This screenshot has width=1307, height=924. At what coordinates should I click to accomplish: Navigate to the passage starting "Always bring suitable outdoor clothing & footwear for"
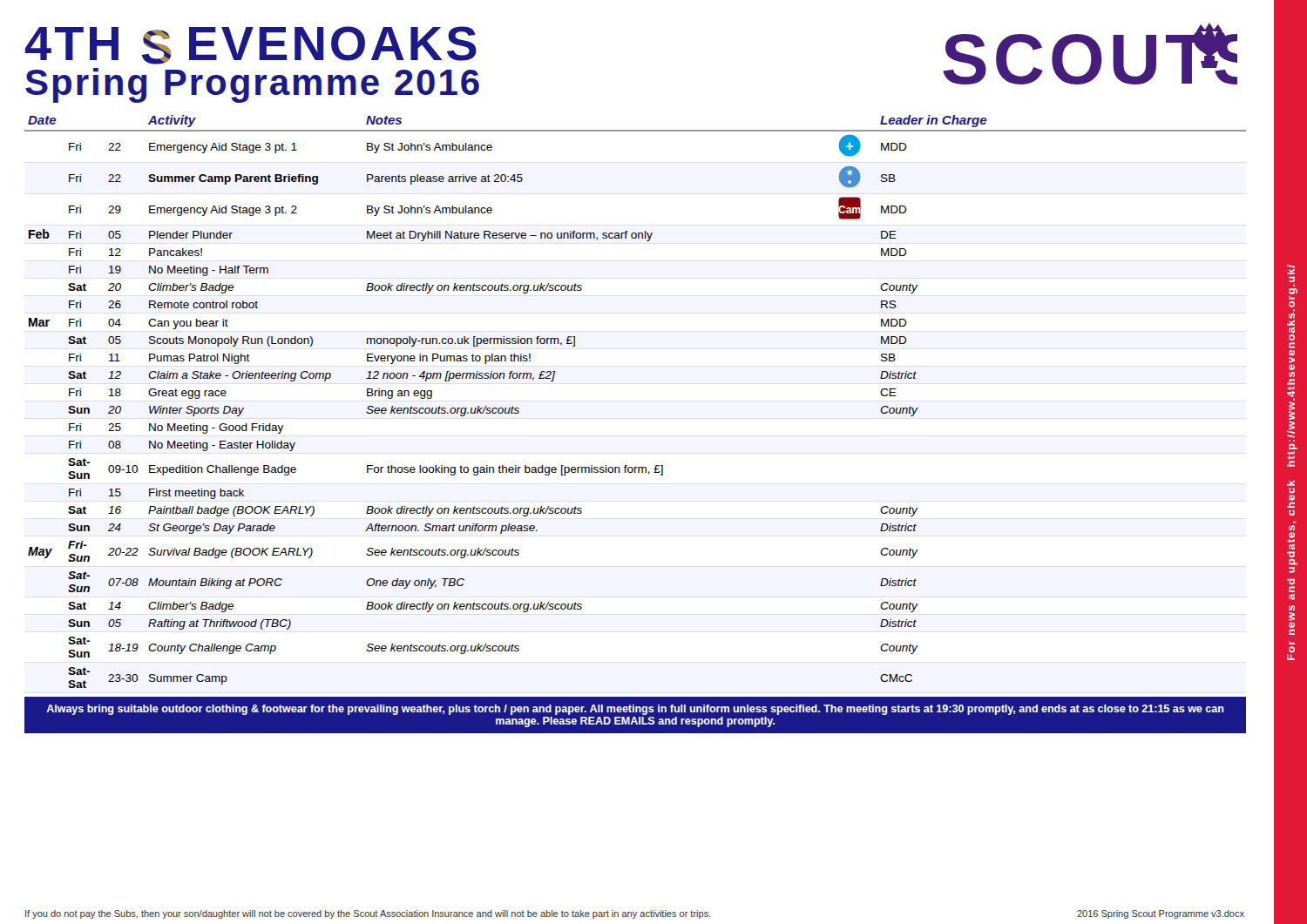[635, 715]
